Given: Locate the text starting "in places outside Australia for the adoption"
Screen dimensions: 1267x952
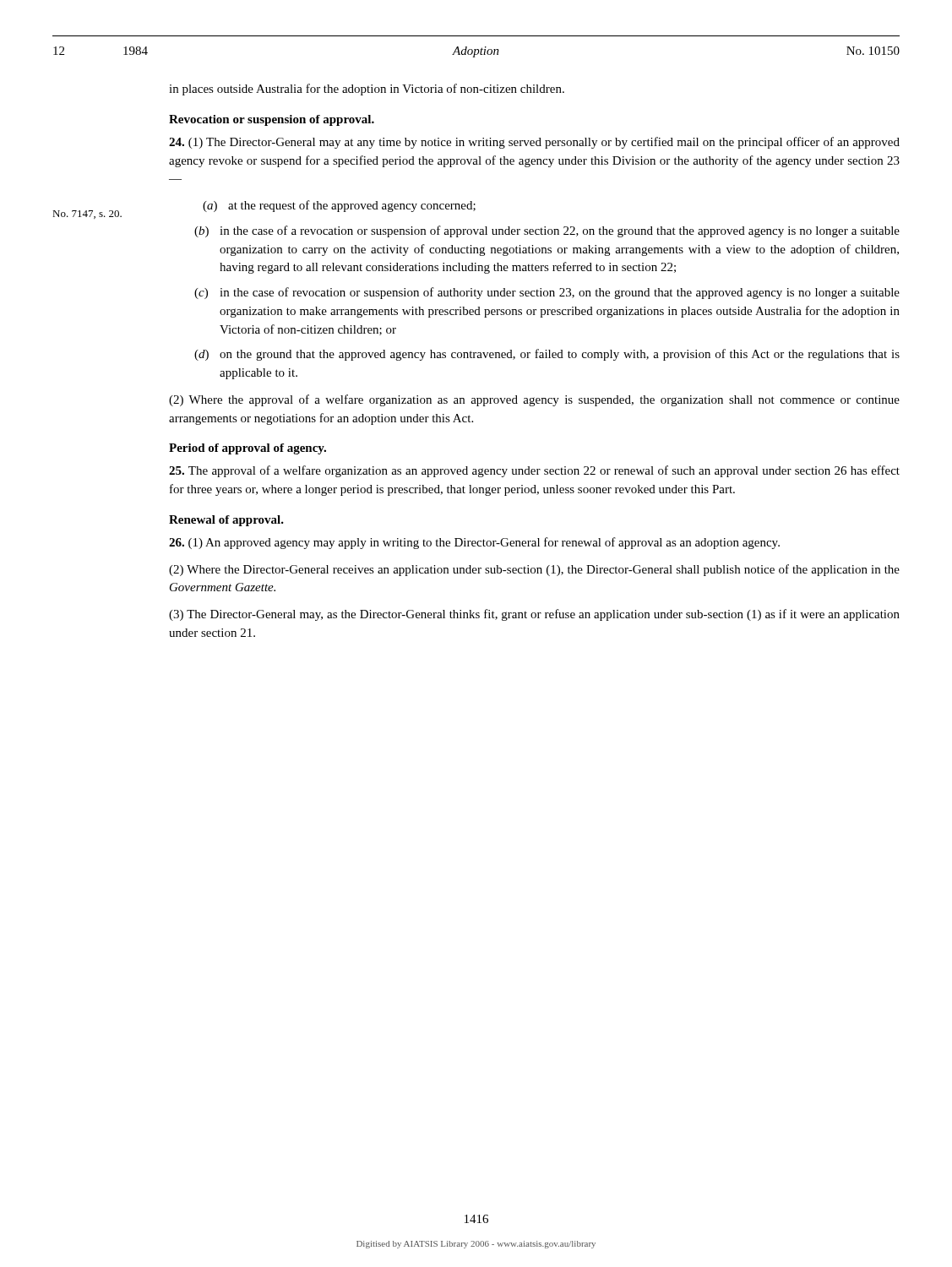Looking at the screenshot, I should pyautogui.click(x=367, y=89).
